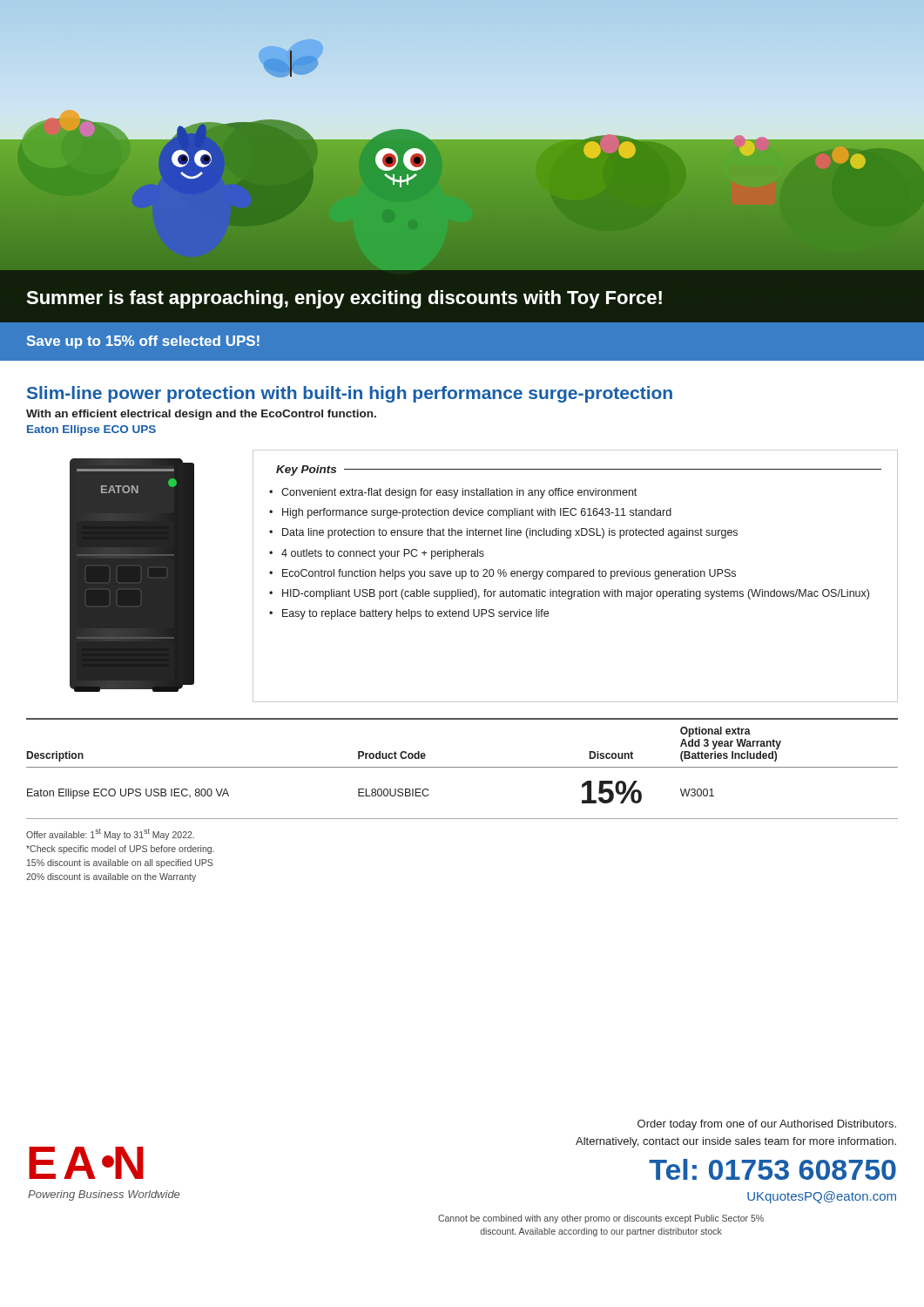The width and height of the screenshot is (924, 1307).
Task: Locate the list item containing "• Easy to replace battery helps to extend"
Action: pos(409,613)
